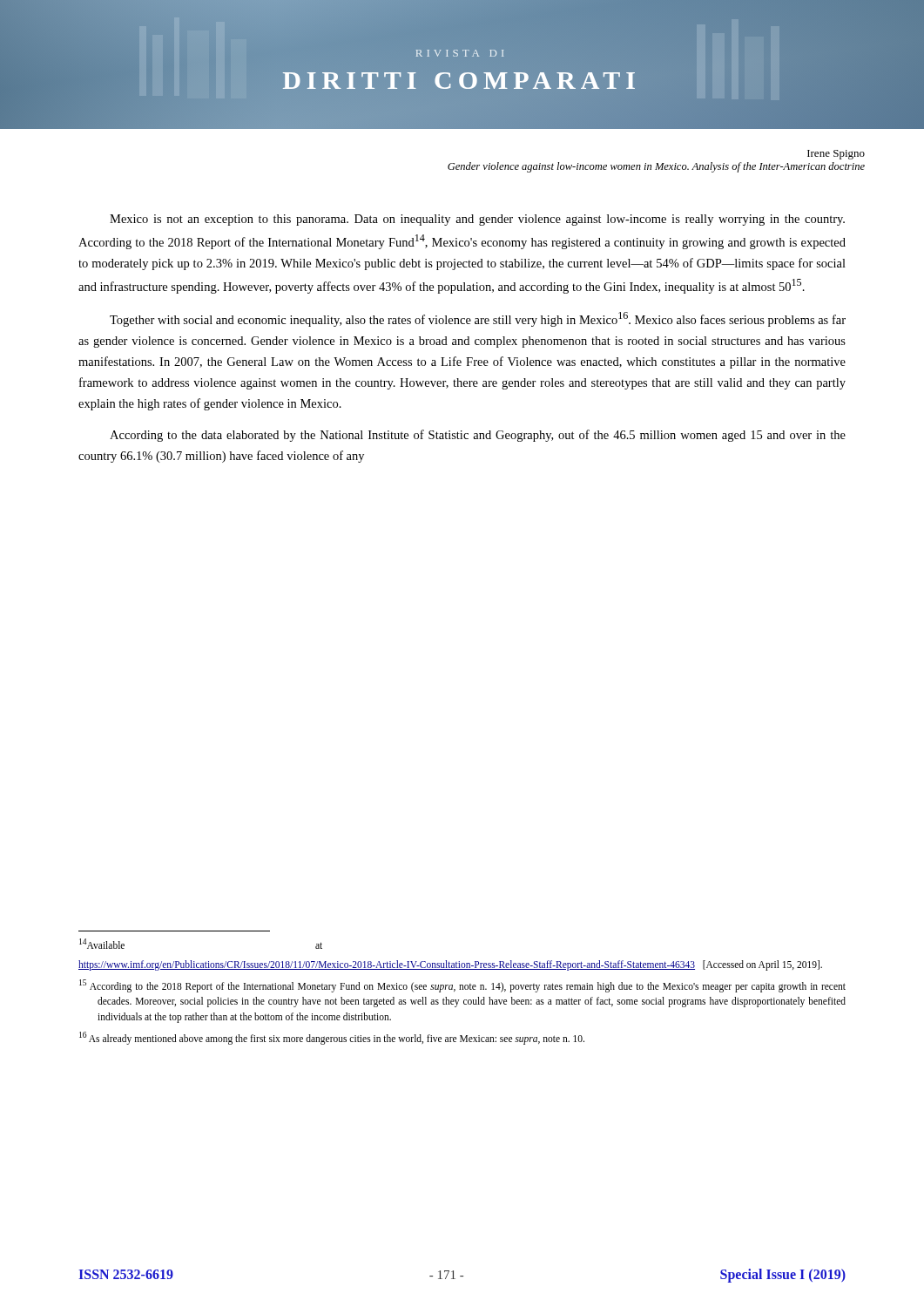Screen dimensions: 1307x924
Task: Locate the footnote that says "14Available at https://www.imf.org/en/Publications/CR/Issues/2018/11/07/Mexico-2018-Article-IV-Consultation-Press-Release-Staff-Report-and-Staff-Statement-46343 [Accessed on April"
Action: point(462,989)
